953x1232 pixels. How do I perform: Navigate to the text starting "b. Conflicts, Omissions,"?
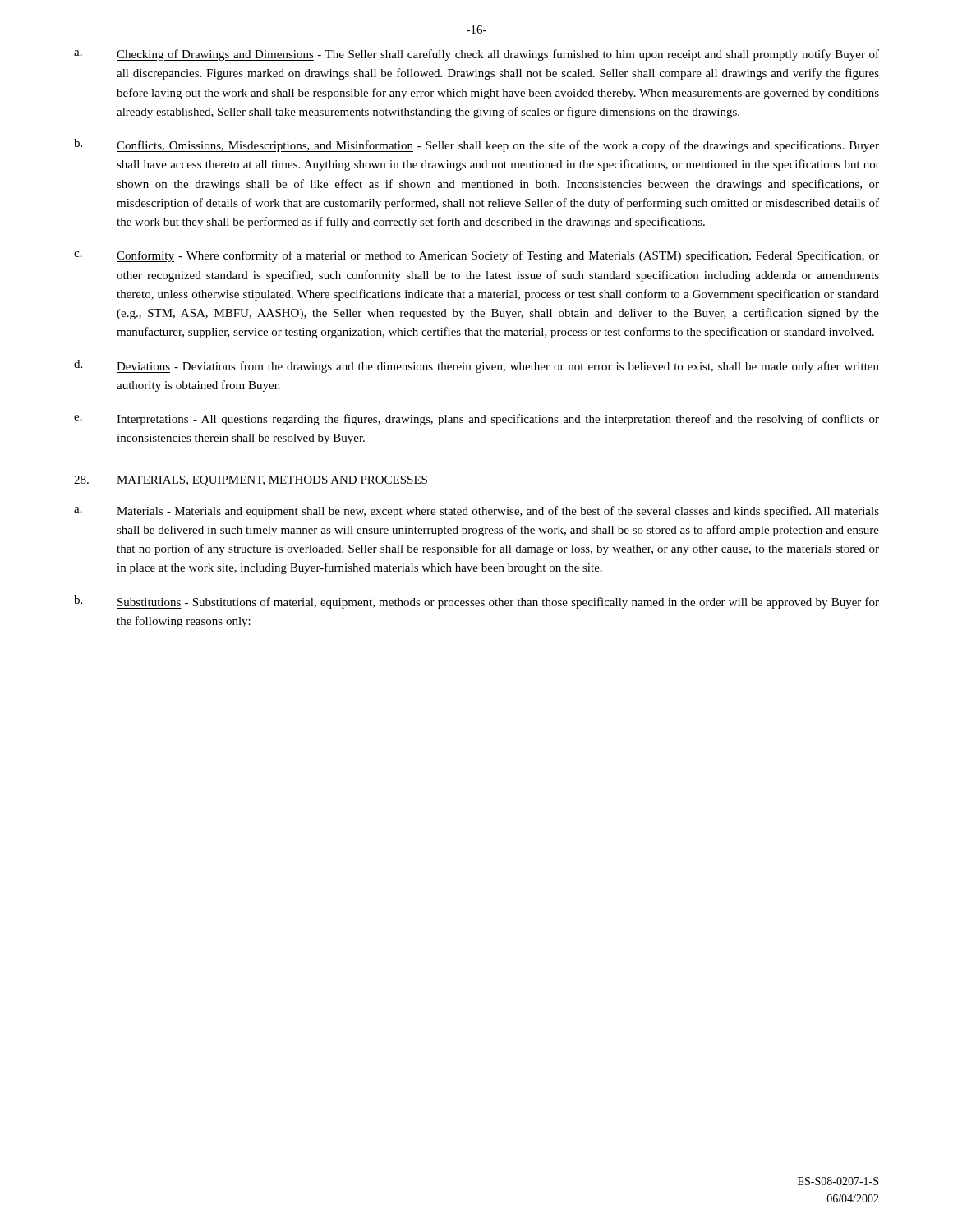click(476, 184)
